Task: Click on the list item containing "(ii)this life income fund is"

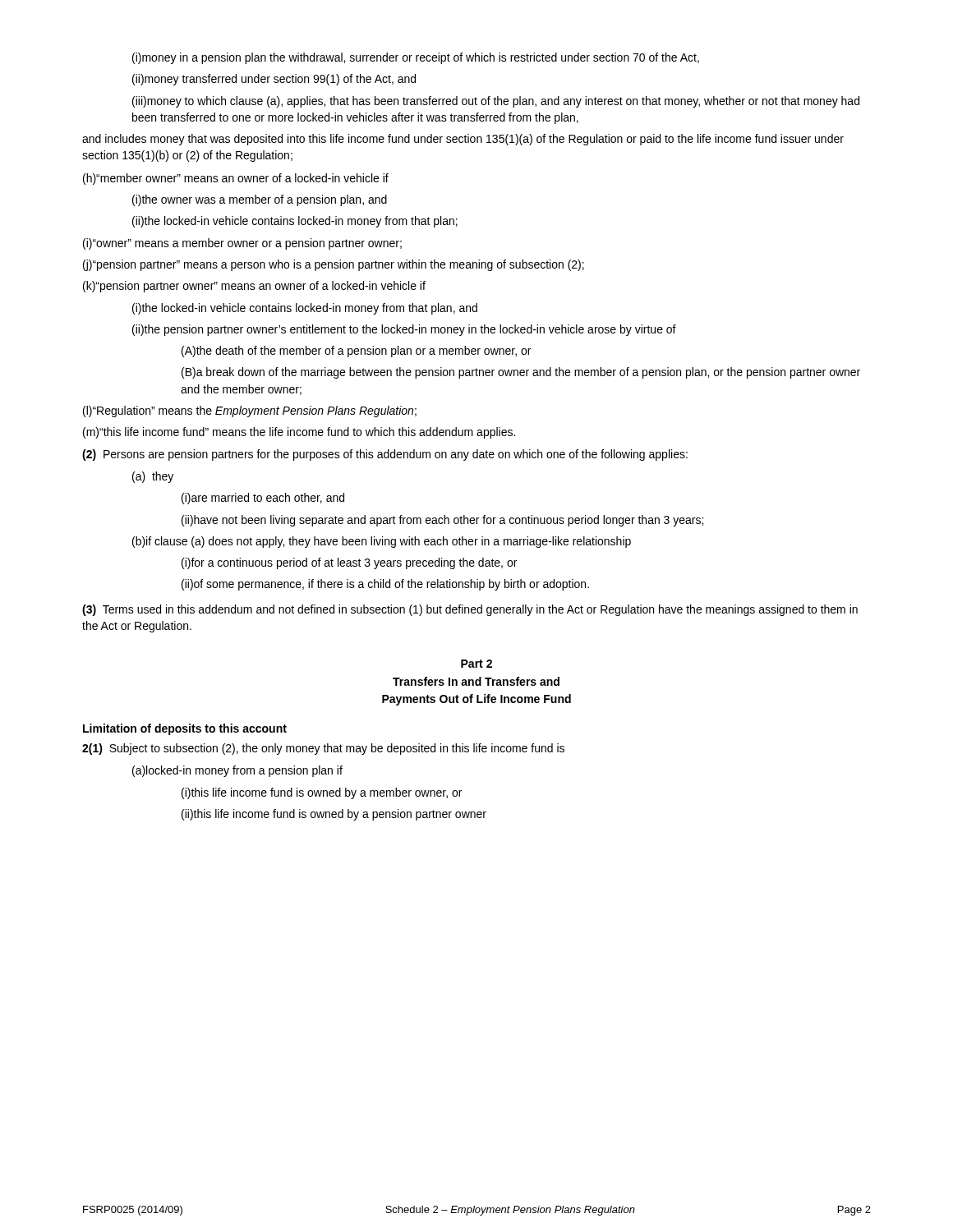Action: pyautogui.click(x=334, y=814)
